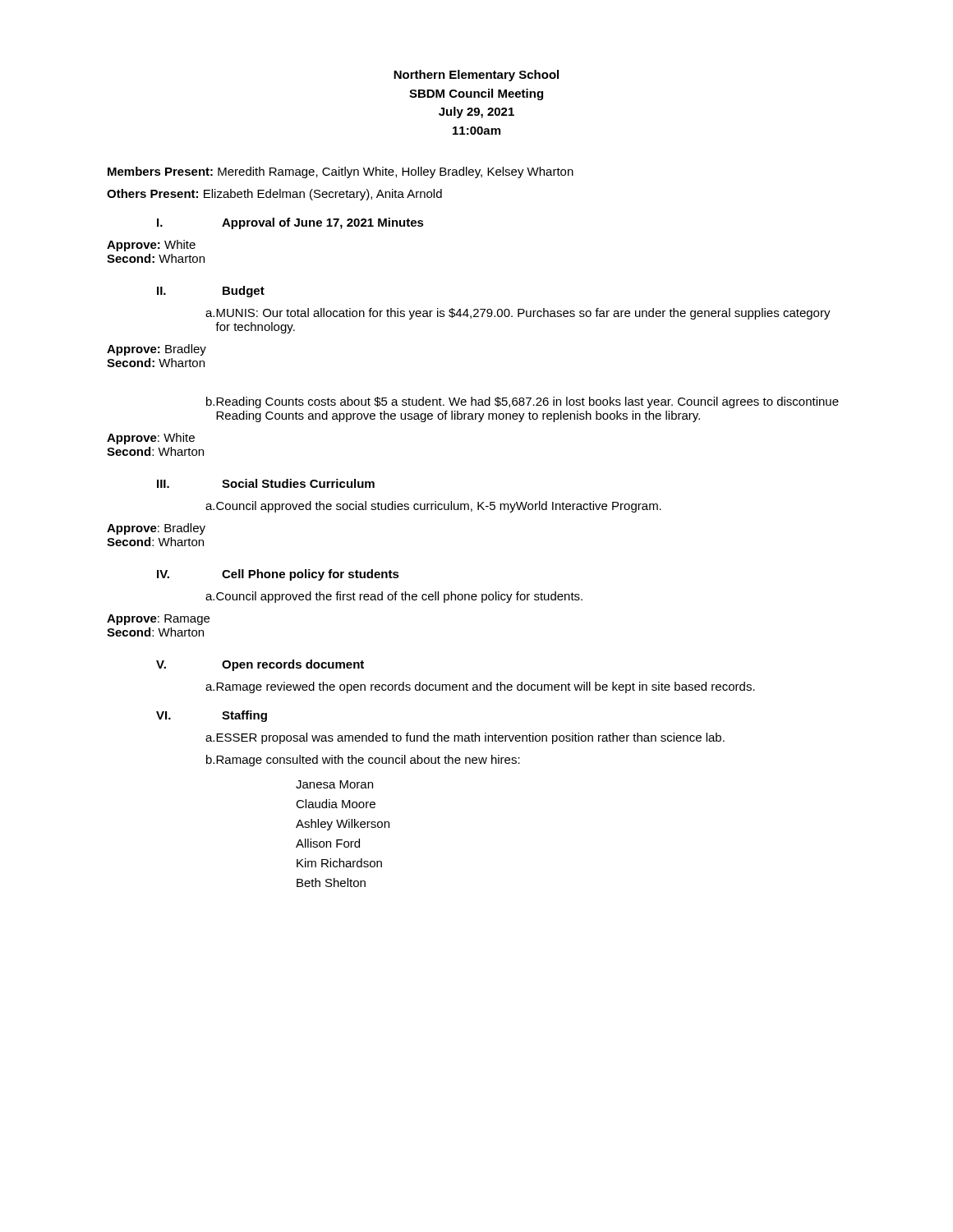Locate the section header containing "I. Approval of June 17, 2021 Minutes"
The width and height of the screenshot is (953, 1232).
(x=265, y=222)
